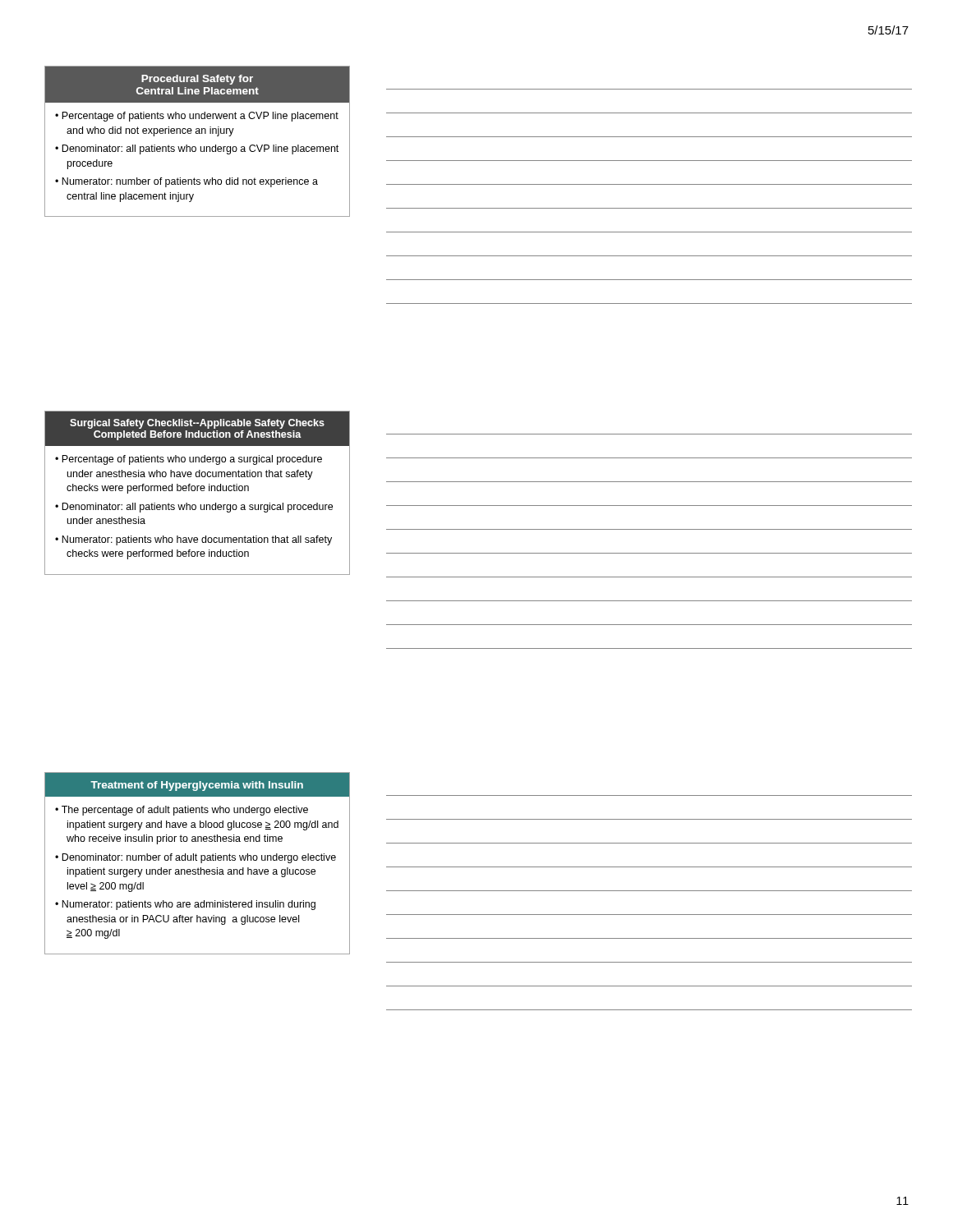Image resolution: width=953 pixels, height=1232 pixels.
Task: Locate the list item that says "Denominator: number of adult patients"
Action: 199,871
